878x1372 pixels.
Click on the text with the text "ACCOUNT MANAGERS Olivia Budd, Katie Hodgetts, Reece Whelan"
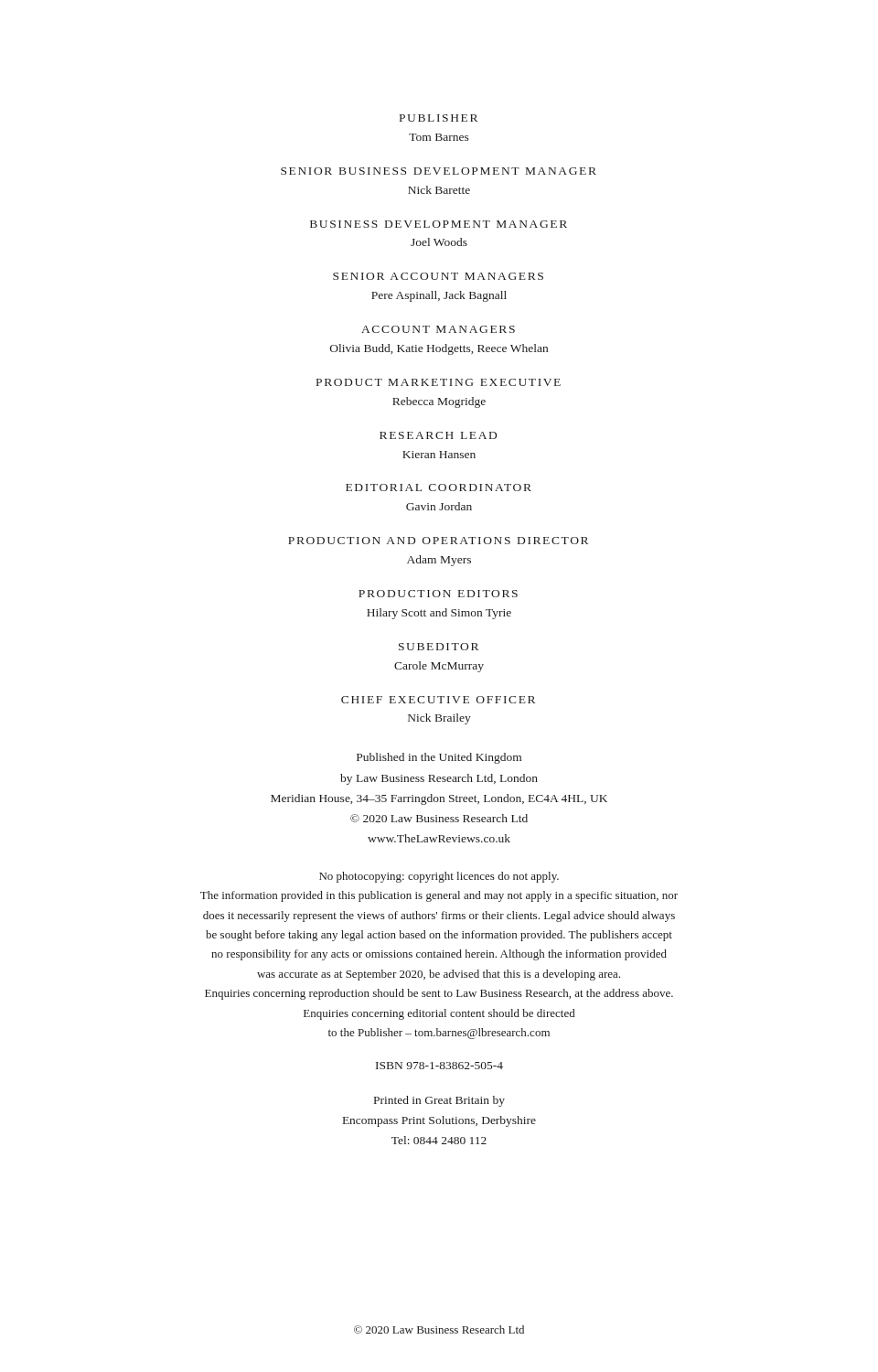tap(439, 339)
